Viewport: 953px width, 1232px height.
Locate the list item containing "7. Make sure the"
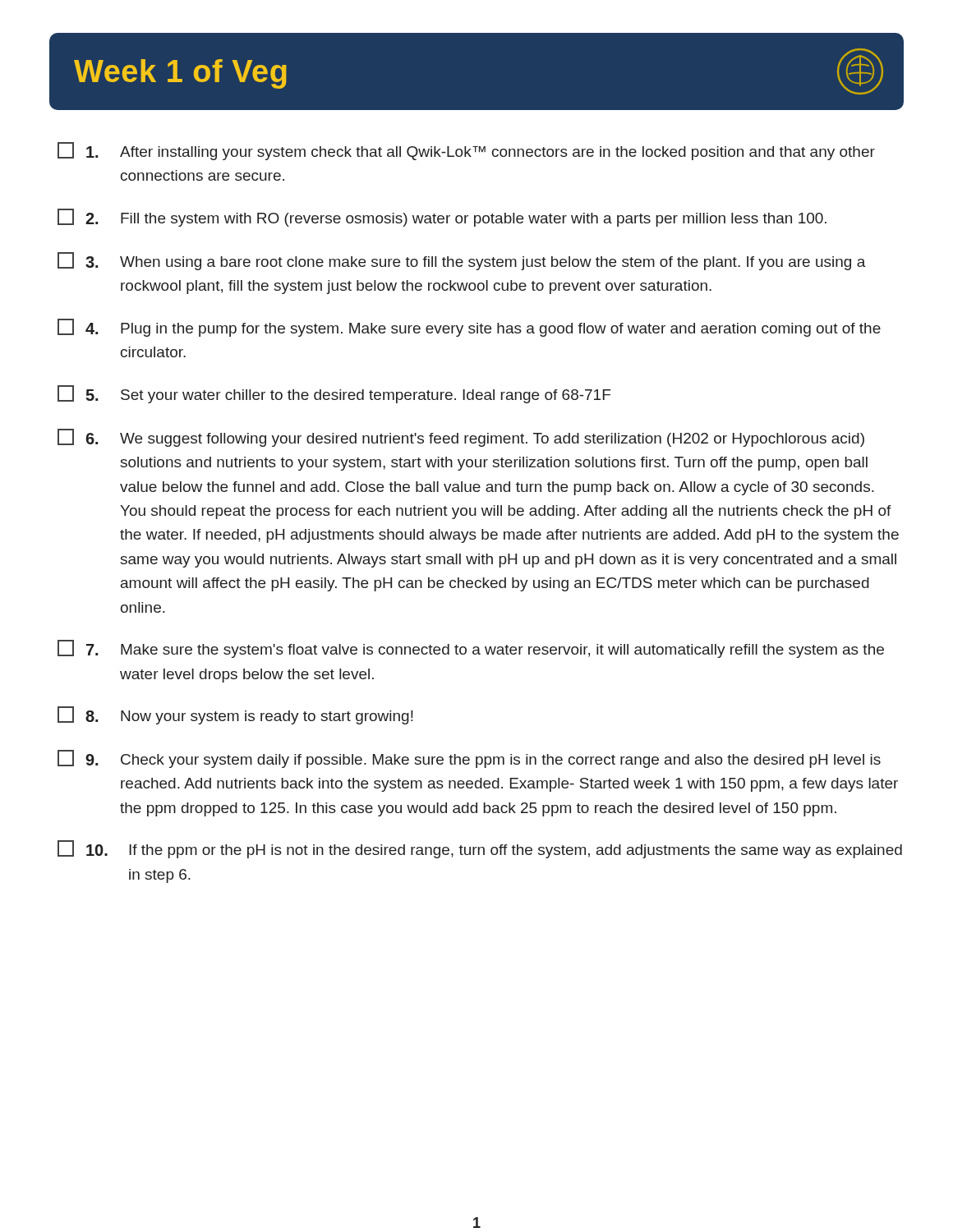pos(481,662)
